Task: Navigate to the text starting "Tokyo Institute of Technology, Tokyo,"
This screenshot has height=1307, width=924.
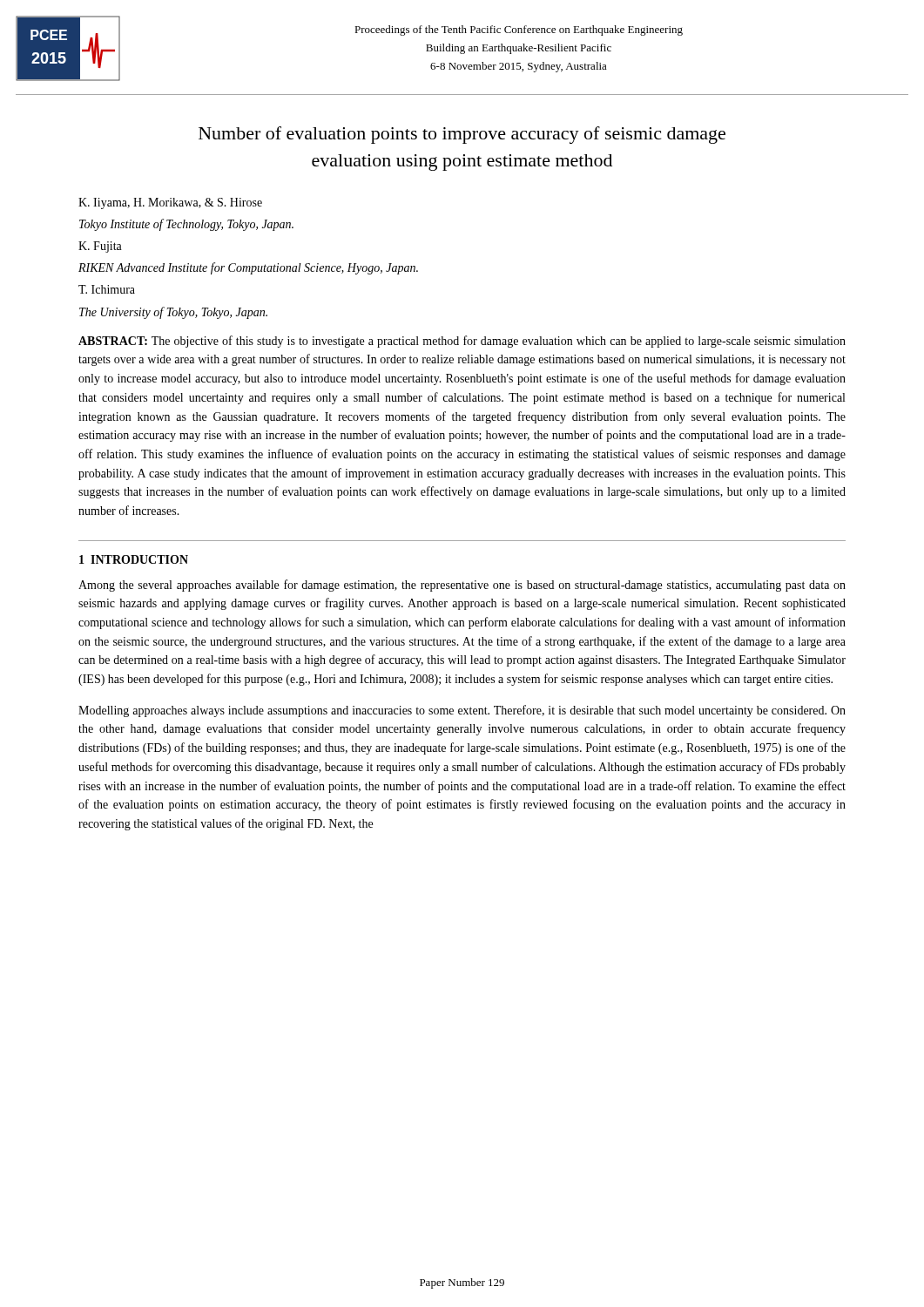Action: tap(186, 224)
